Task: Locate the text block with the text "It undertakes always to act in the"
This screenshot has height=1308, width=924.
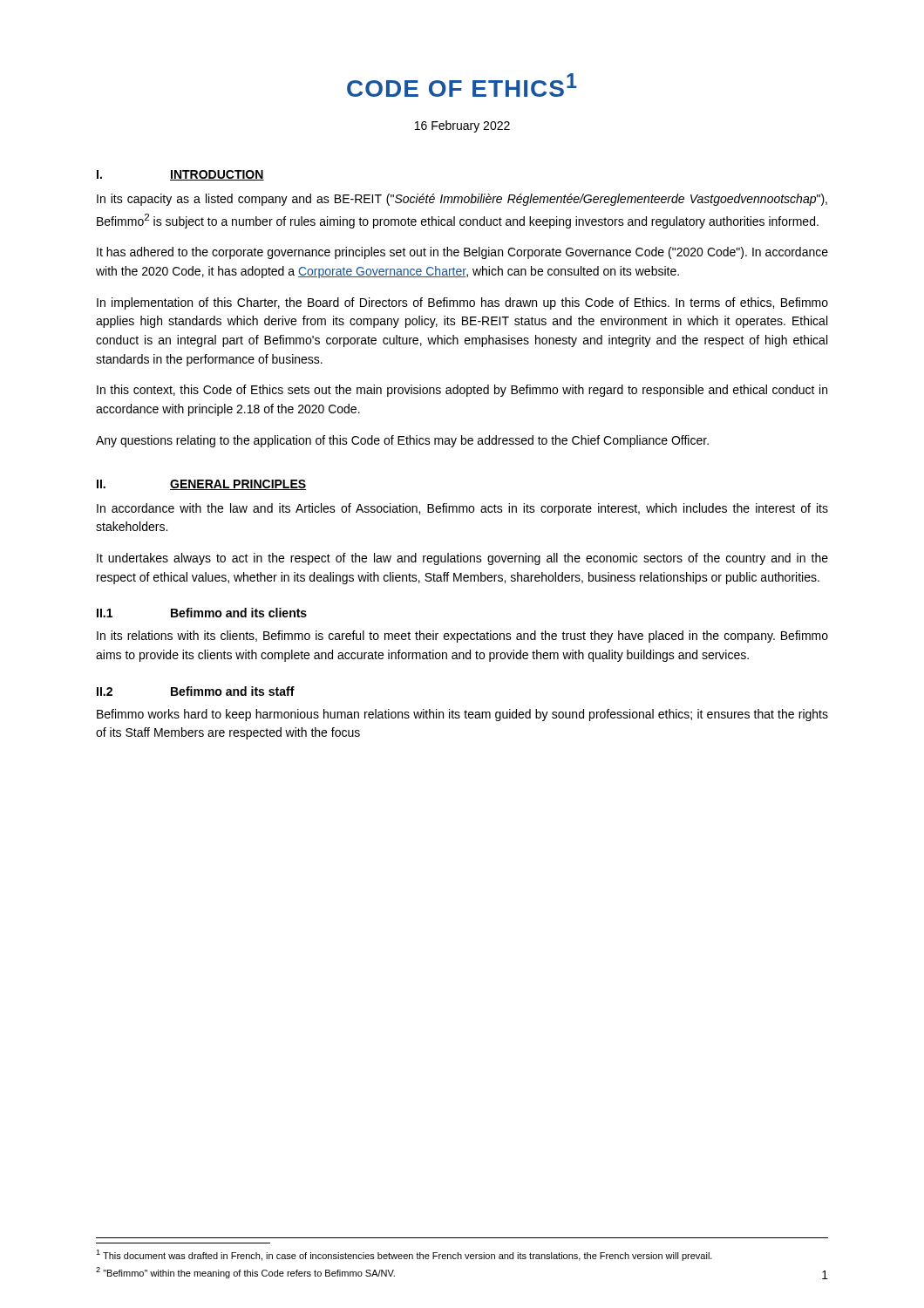Action: pyautogui.click(x=462, y=567)
